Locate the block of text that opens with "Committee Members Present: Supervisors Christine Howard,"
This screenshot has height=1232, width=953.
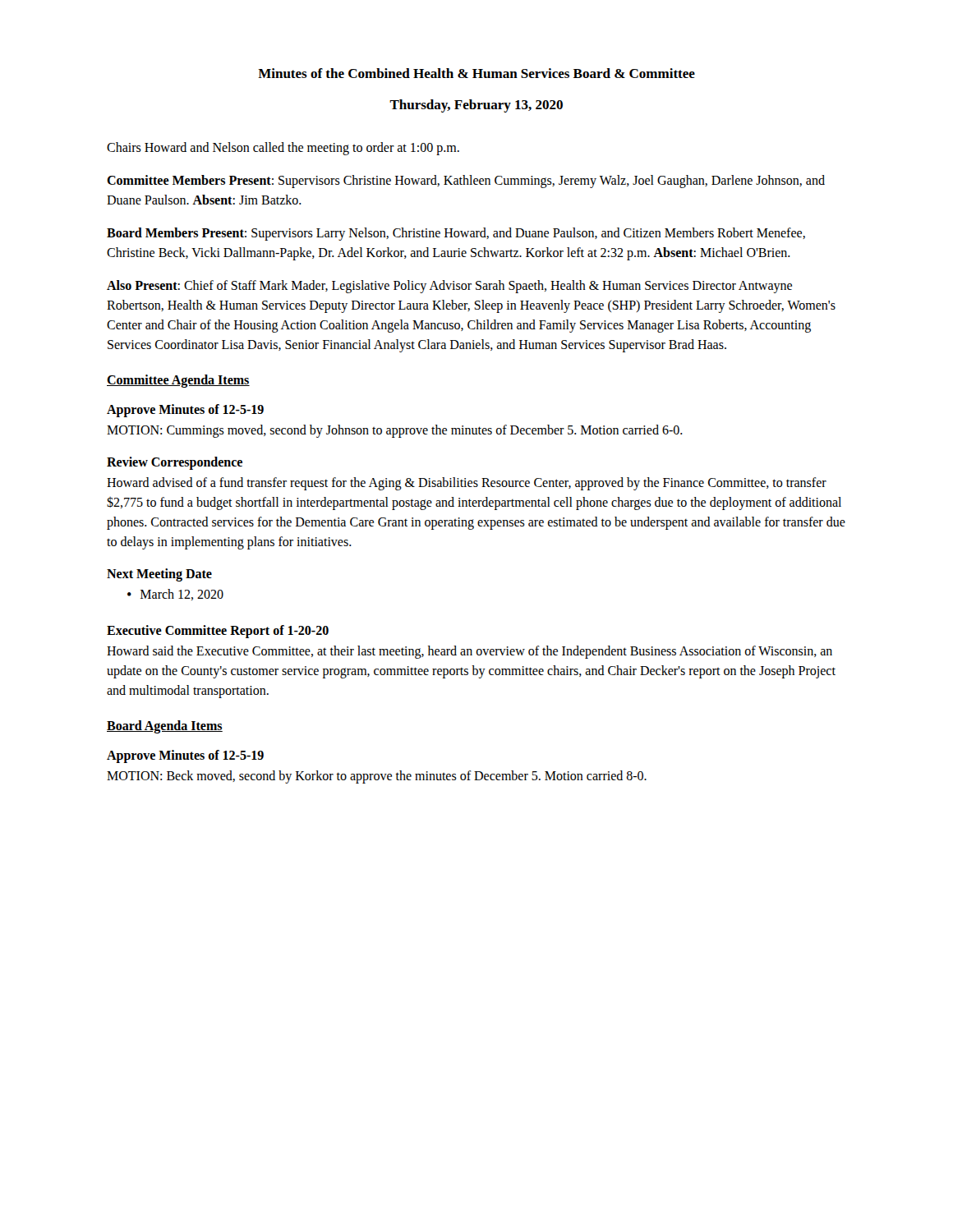click(x=466, y=190)
